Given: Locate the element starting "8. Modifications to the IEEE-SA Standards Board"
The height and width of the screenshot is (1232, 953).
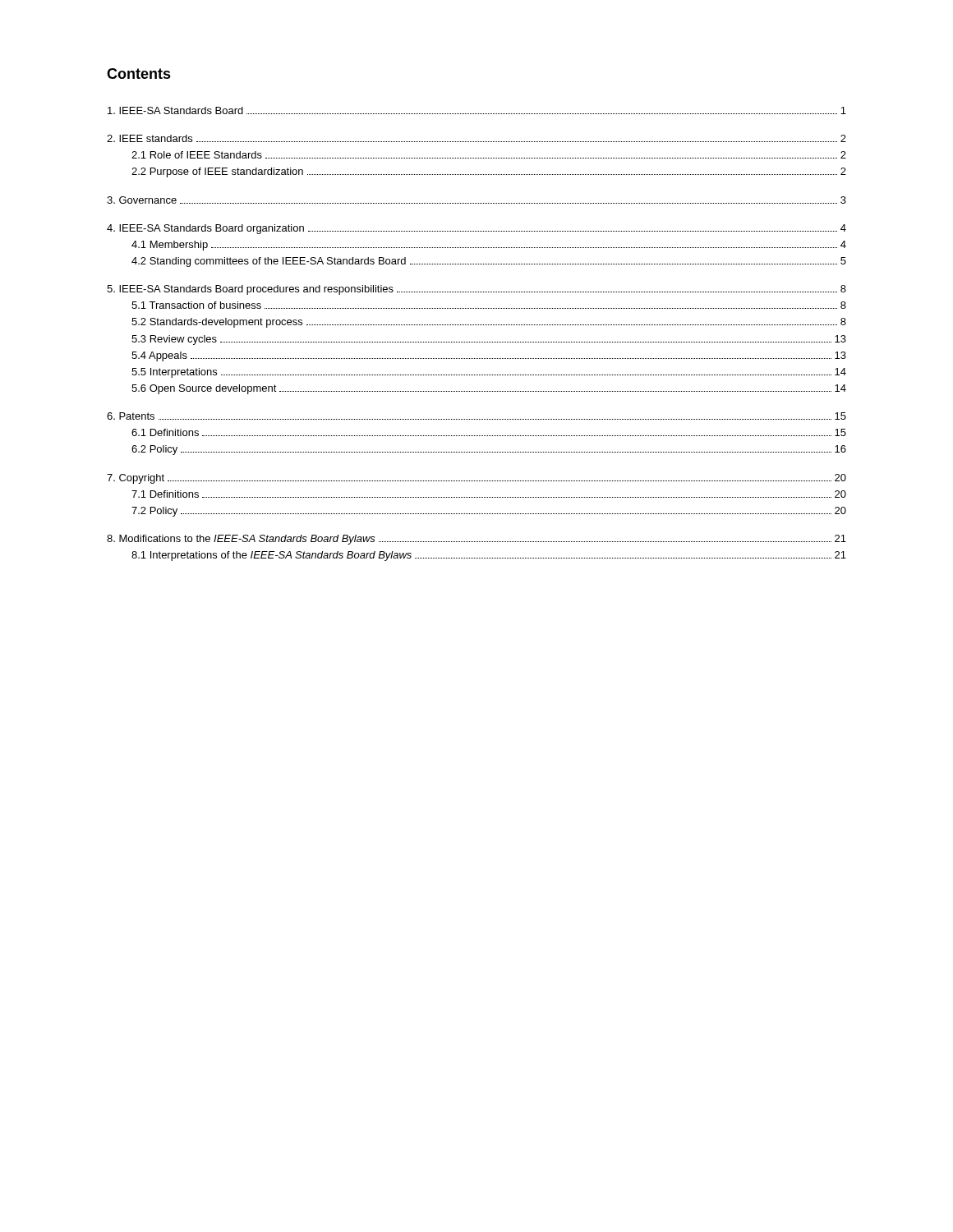Looking at the screenshot, I should pos(476,539).
